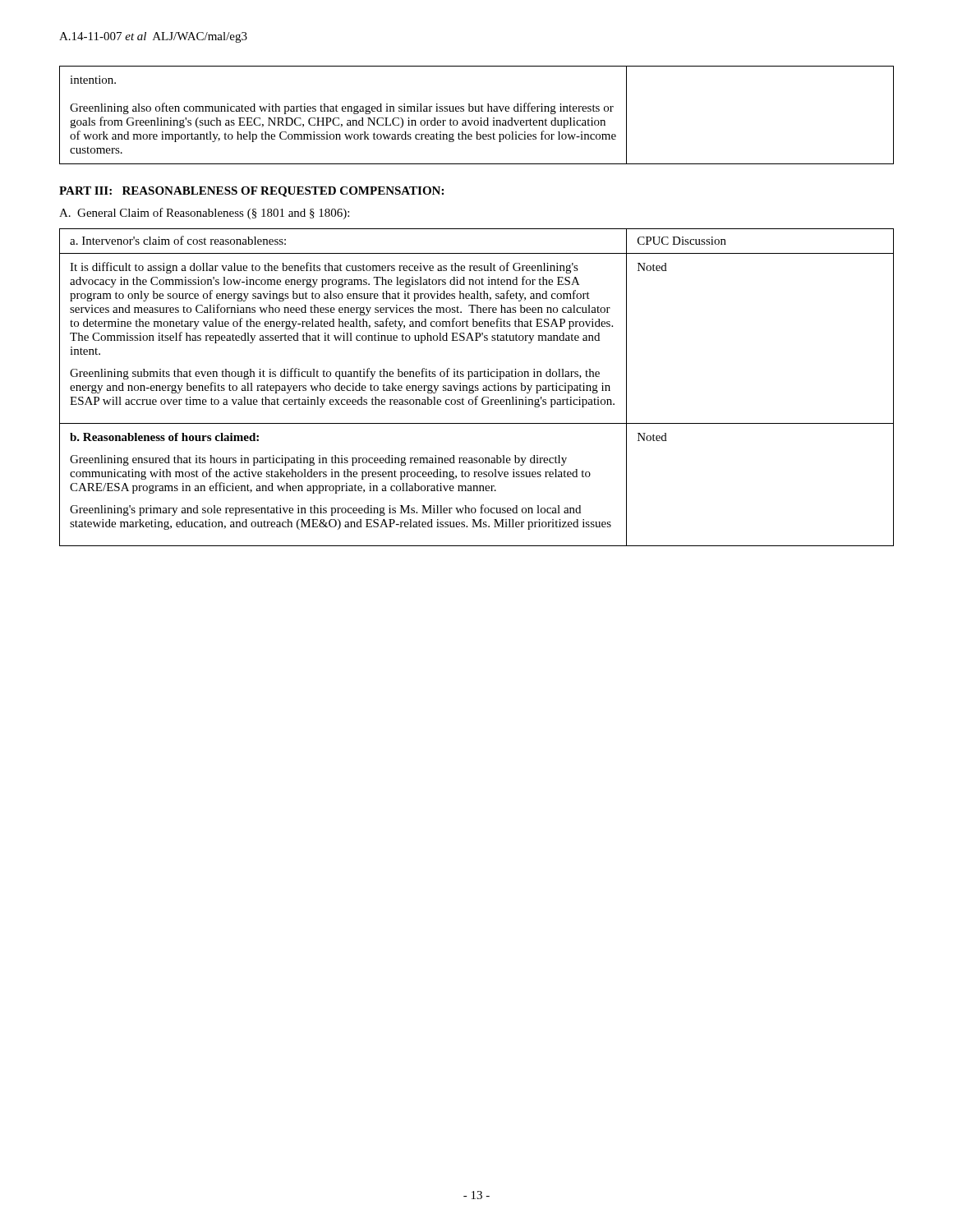
Task: Find the text block that says "A. General Claim of Reasonableness"
Action: click(205, 213)
